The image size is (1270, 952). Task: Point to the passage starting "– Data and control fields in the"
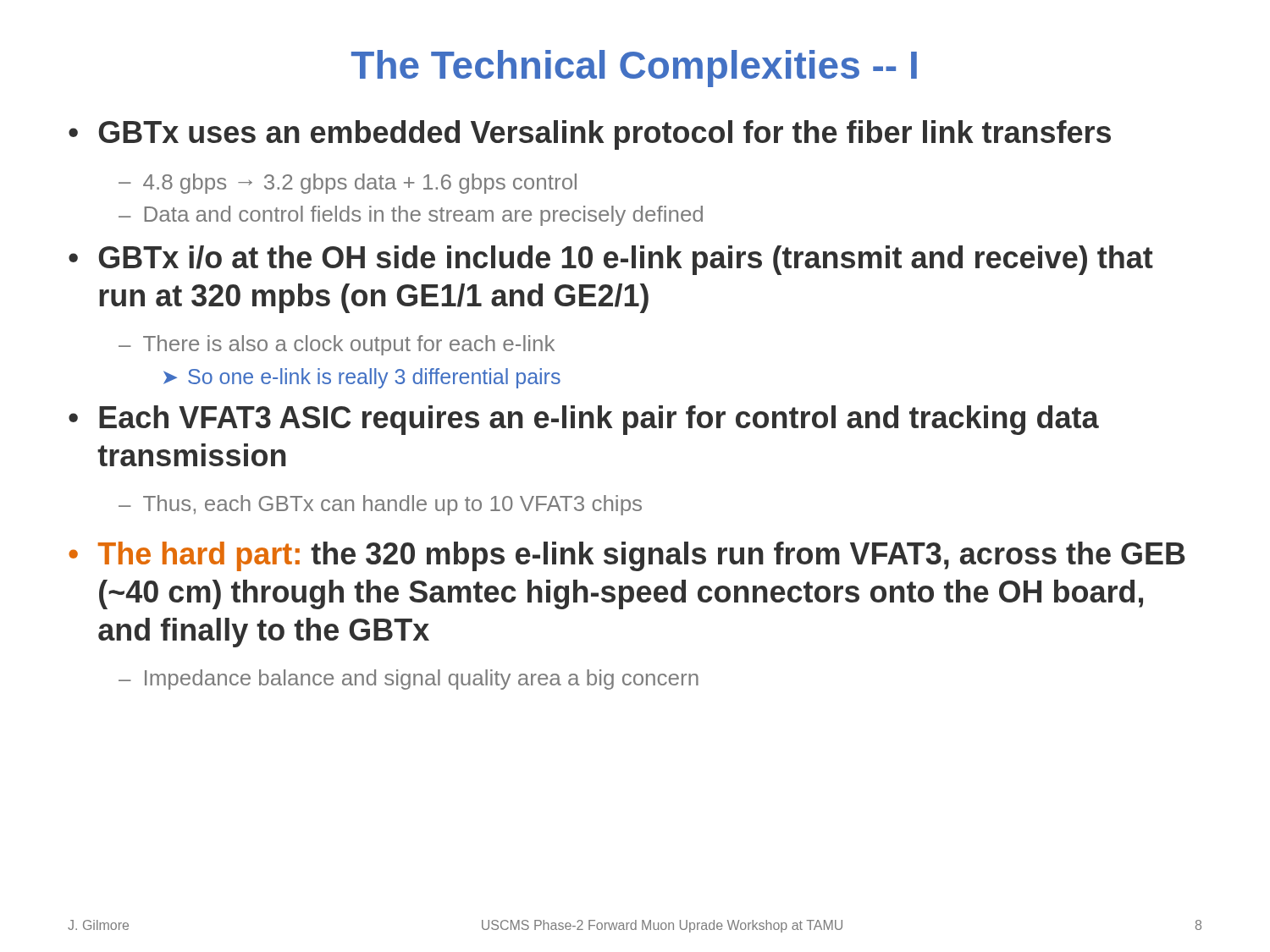point(411,216)
